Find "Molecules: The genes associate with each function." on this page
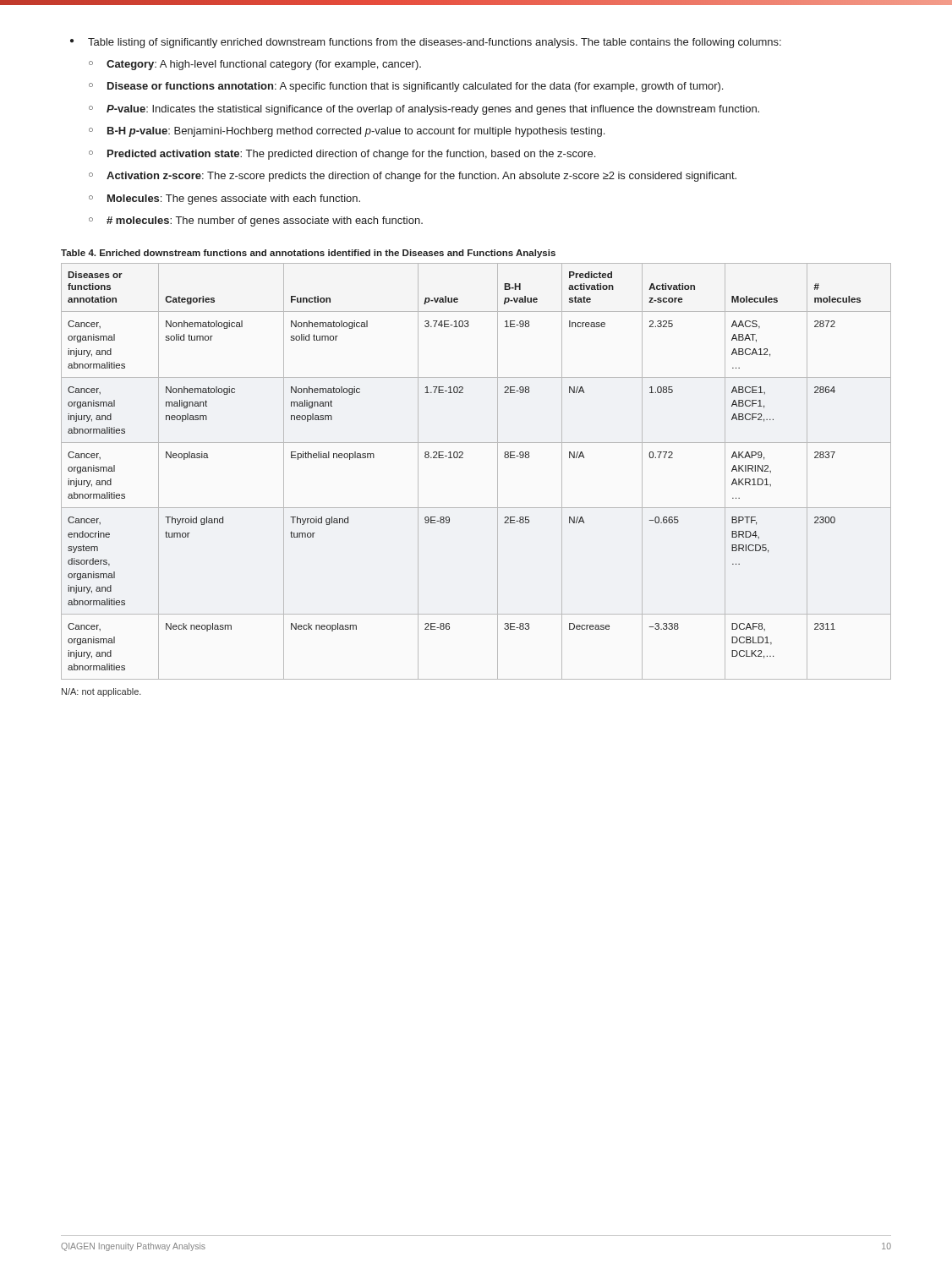952x1268 pixels. point(234,198)
